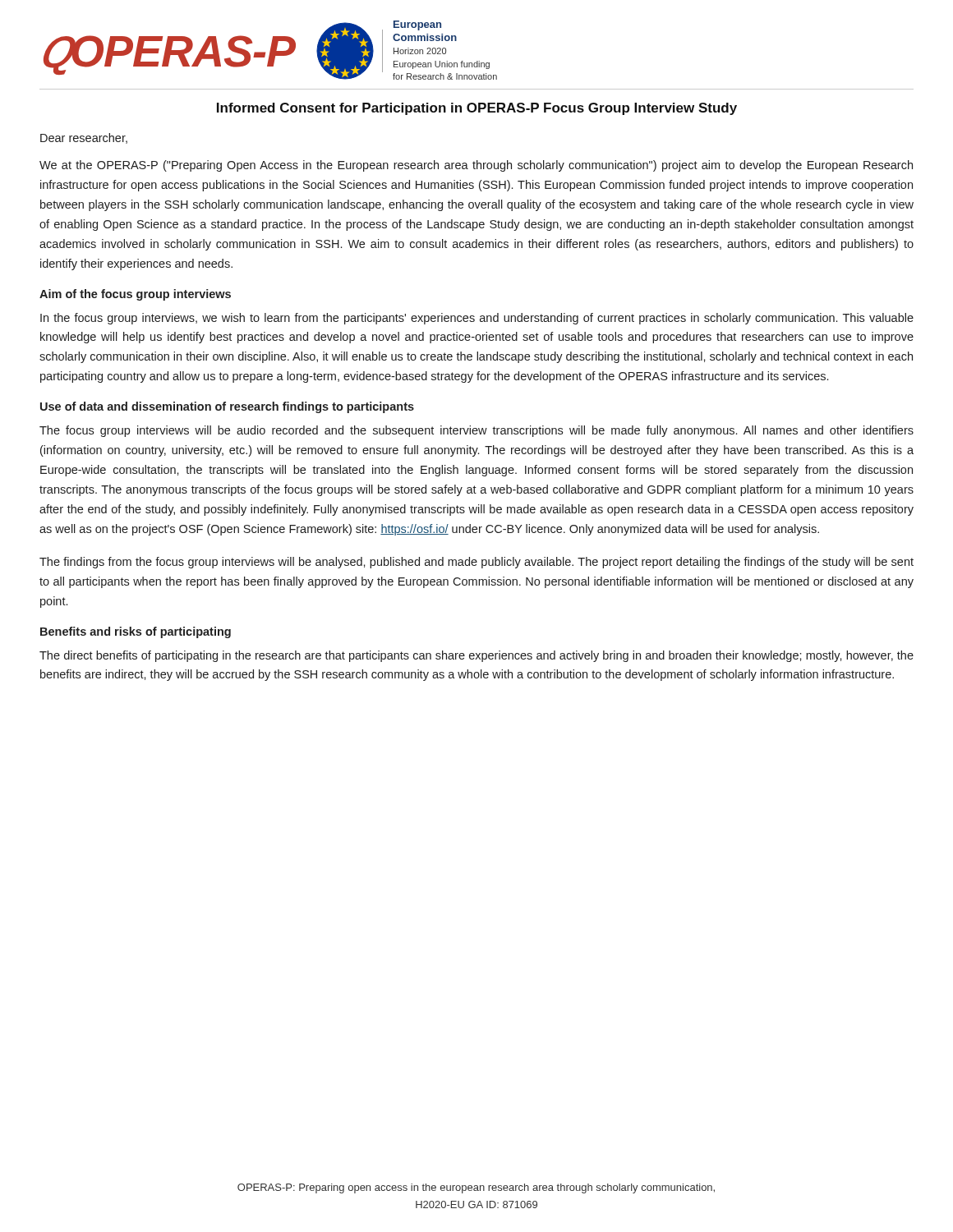The image size is (953, 1232).
Task: Find the block starting "Benefits and risks of participating"
Action: (135, 631)
